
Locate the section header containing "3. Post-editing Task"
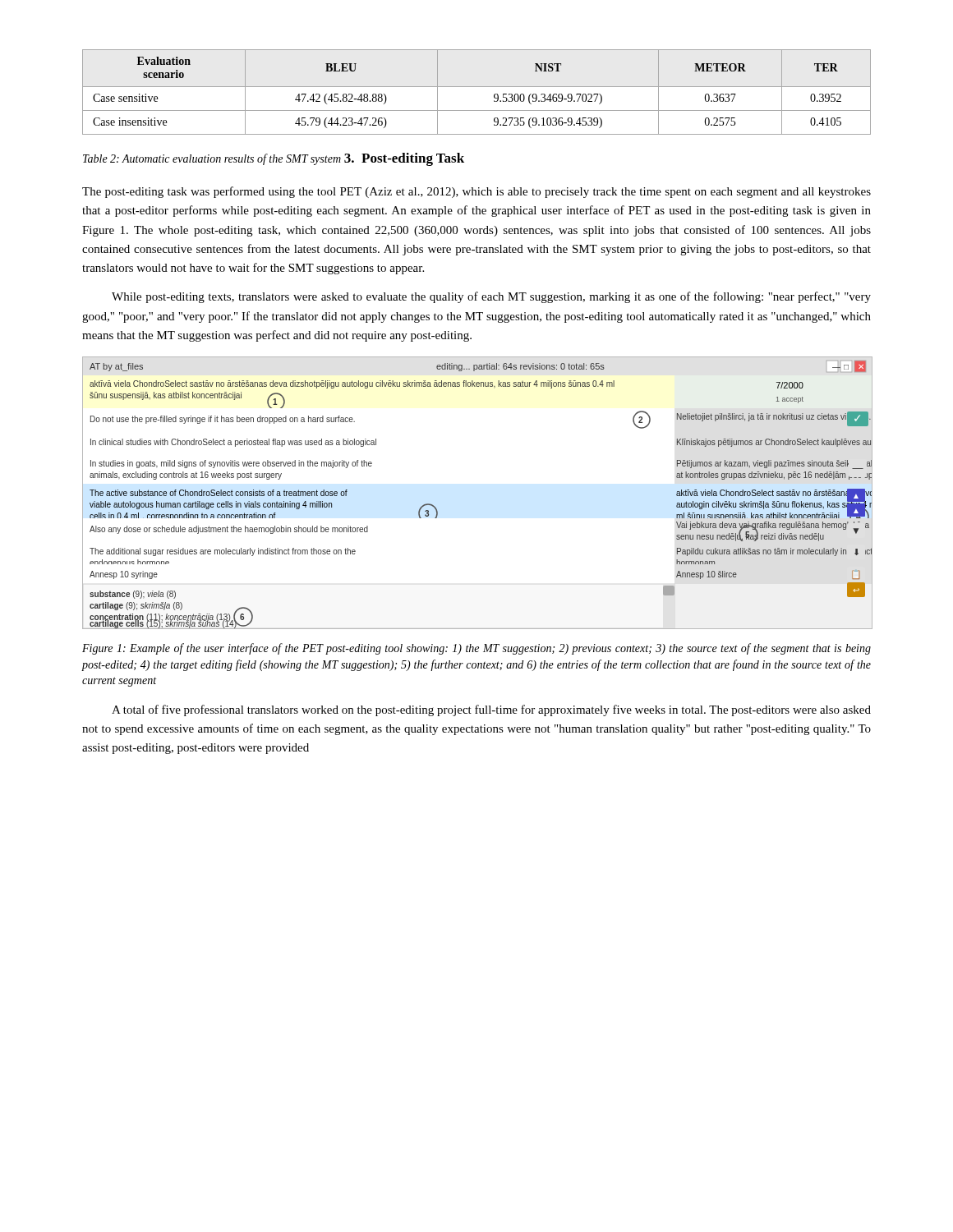point(404,158)
